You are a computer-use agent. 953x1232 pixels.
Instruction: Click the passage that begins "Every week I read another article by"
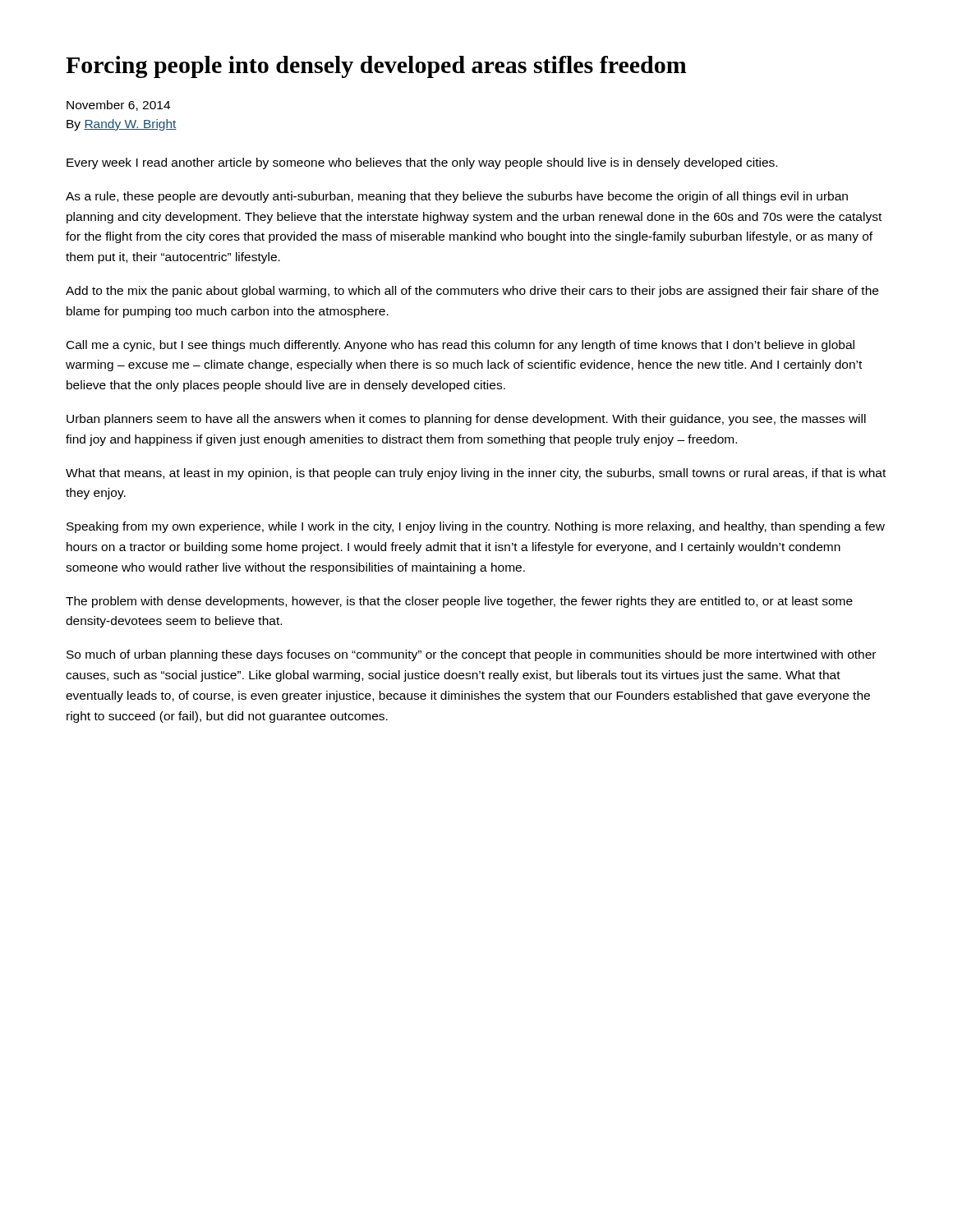422,162
